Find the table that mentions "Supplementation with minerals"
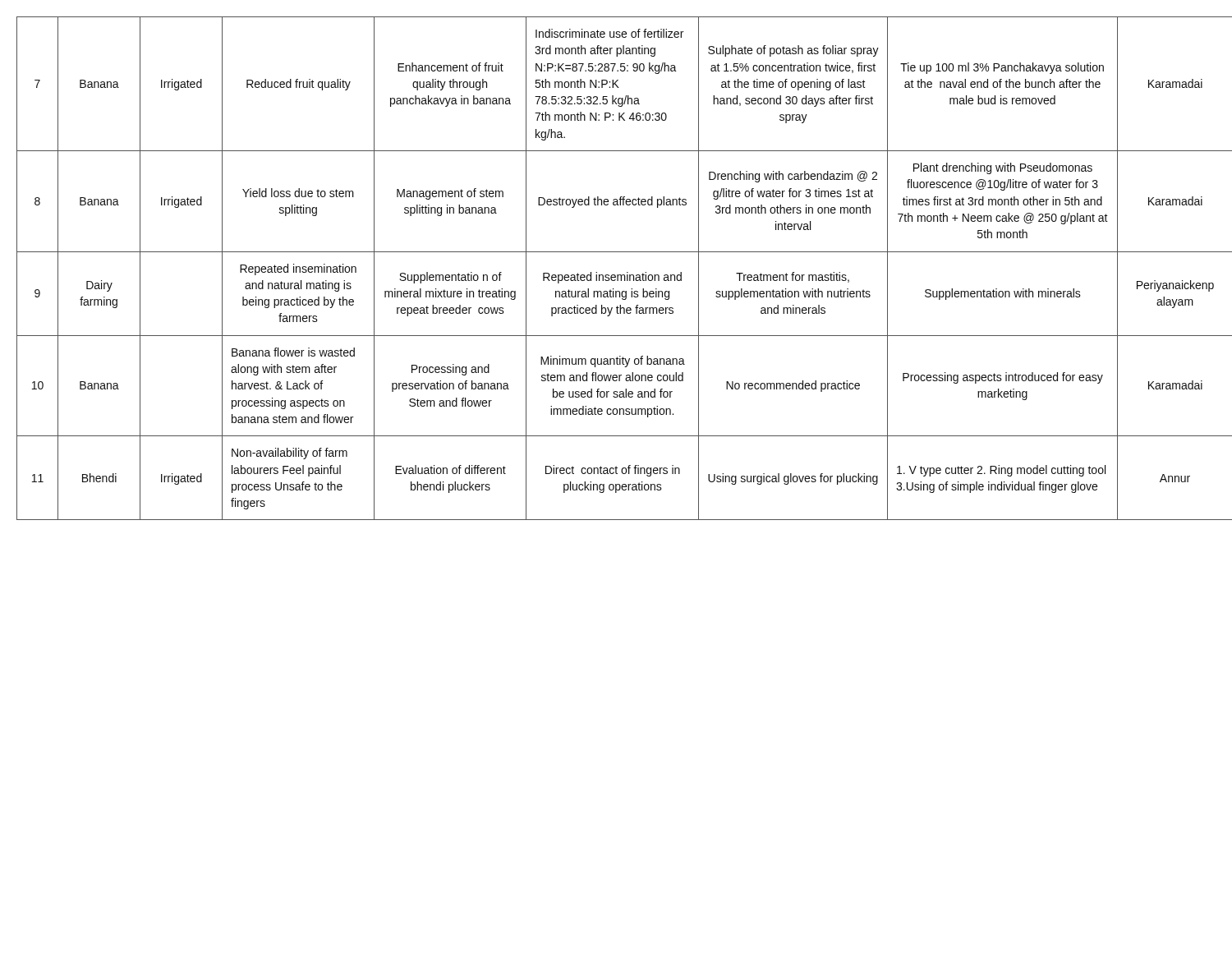 point(616,268)
